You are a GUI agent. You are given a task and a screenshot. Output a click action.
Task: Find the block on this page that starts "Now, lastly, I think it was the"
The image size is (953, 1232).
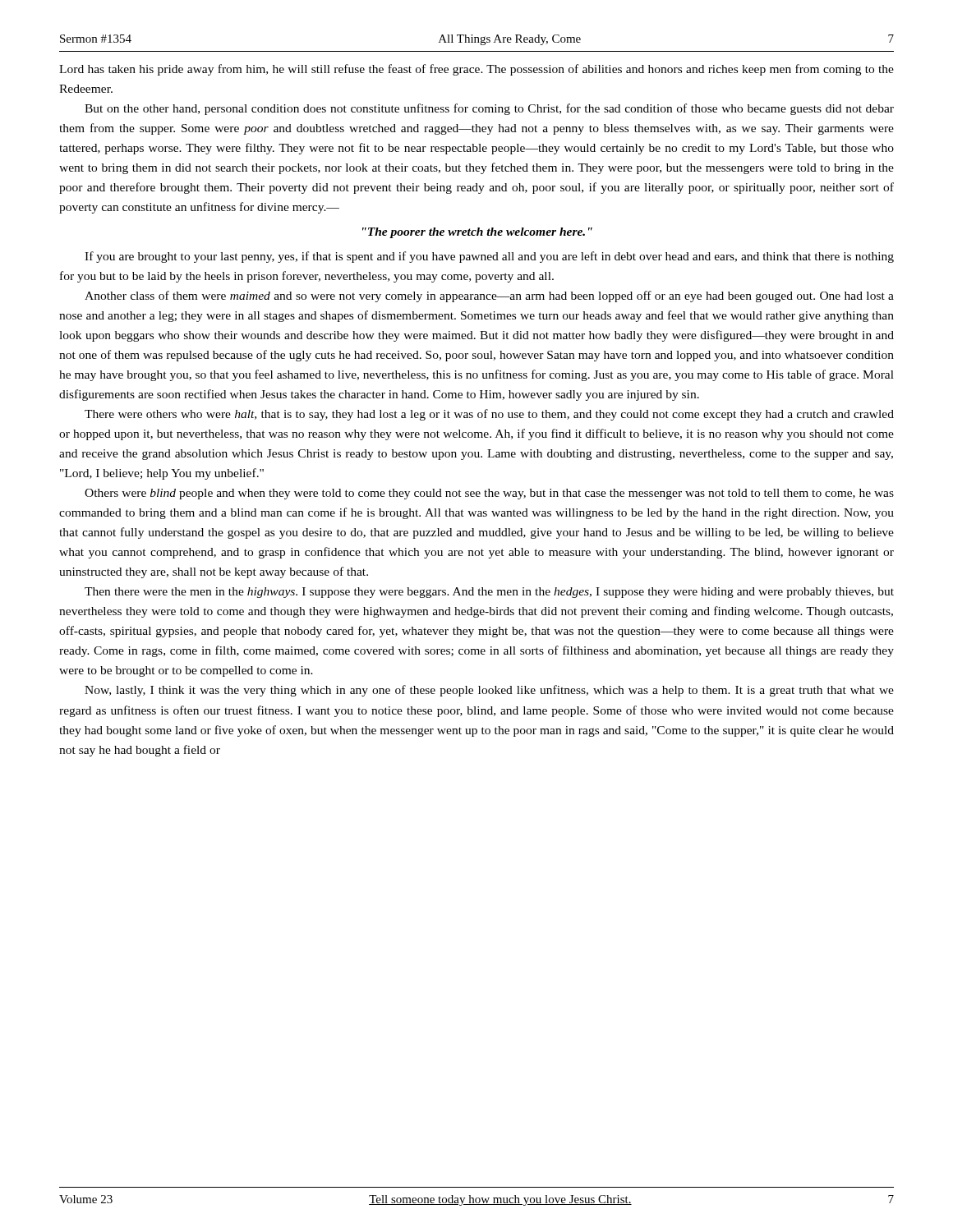476,720
